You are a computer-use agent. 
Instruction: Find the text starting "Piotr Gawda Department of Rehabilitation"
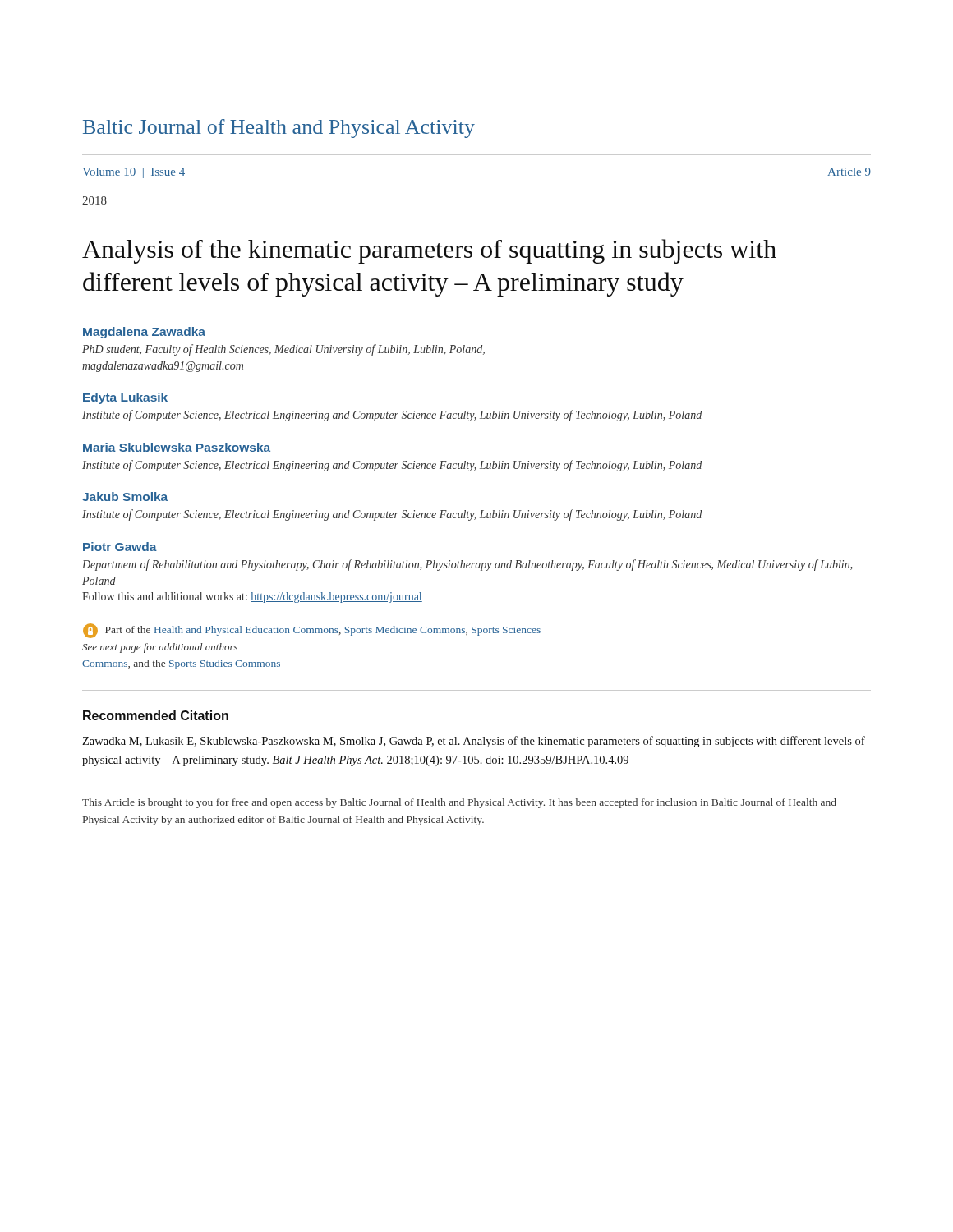(x=476, y=572)
